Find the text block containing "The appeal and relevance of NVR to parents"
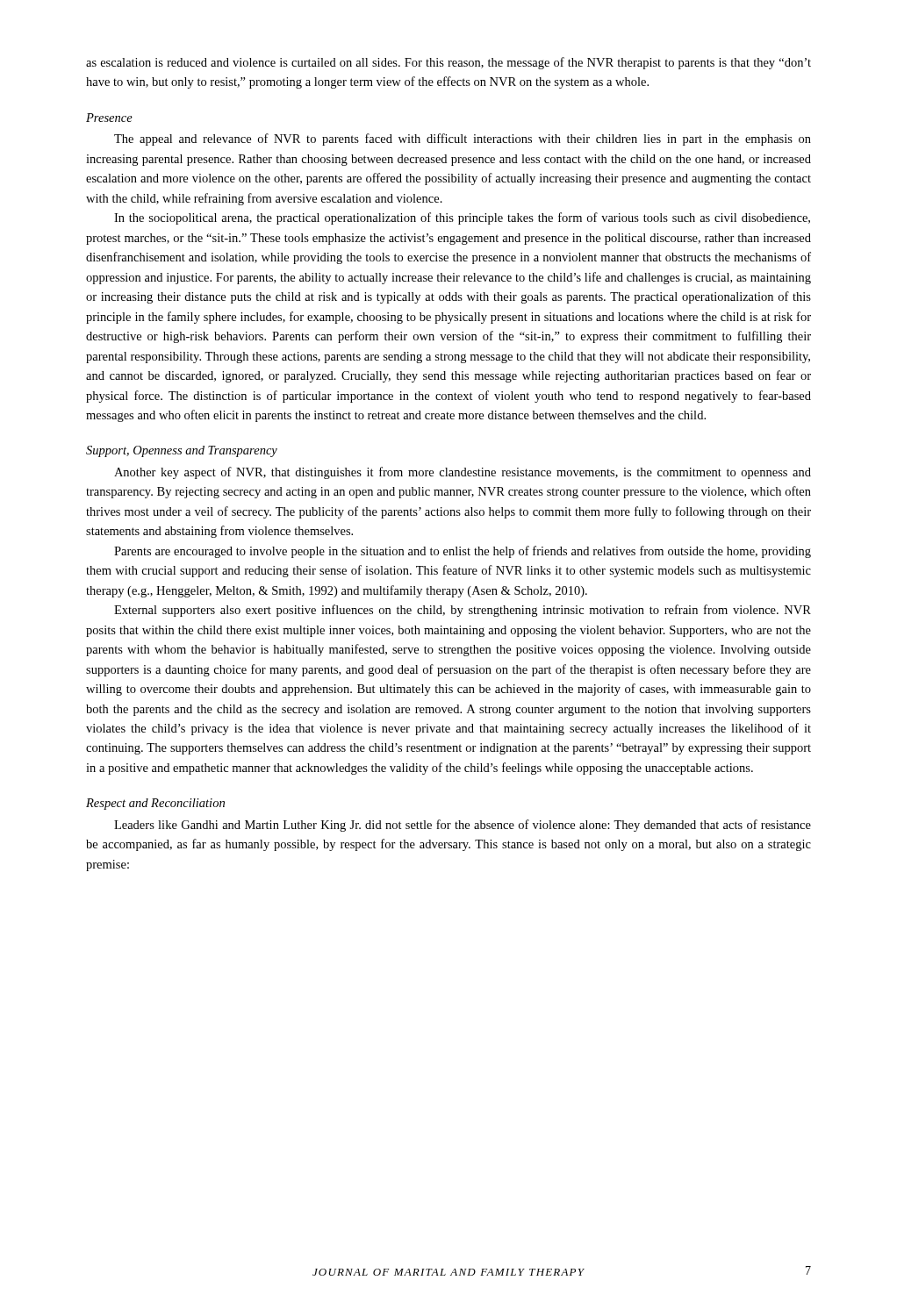Viewport: 897px width, 1316px height. pyautogui.click(x=448, y=277)
